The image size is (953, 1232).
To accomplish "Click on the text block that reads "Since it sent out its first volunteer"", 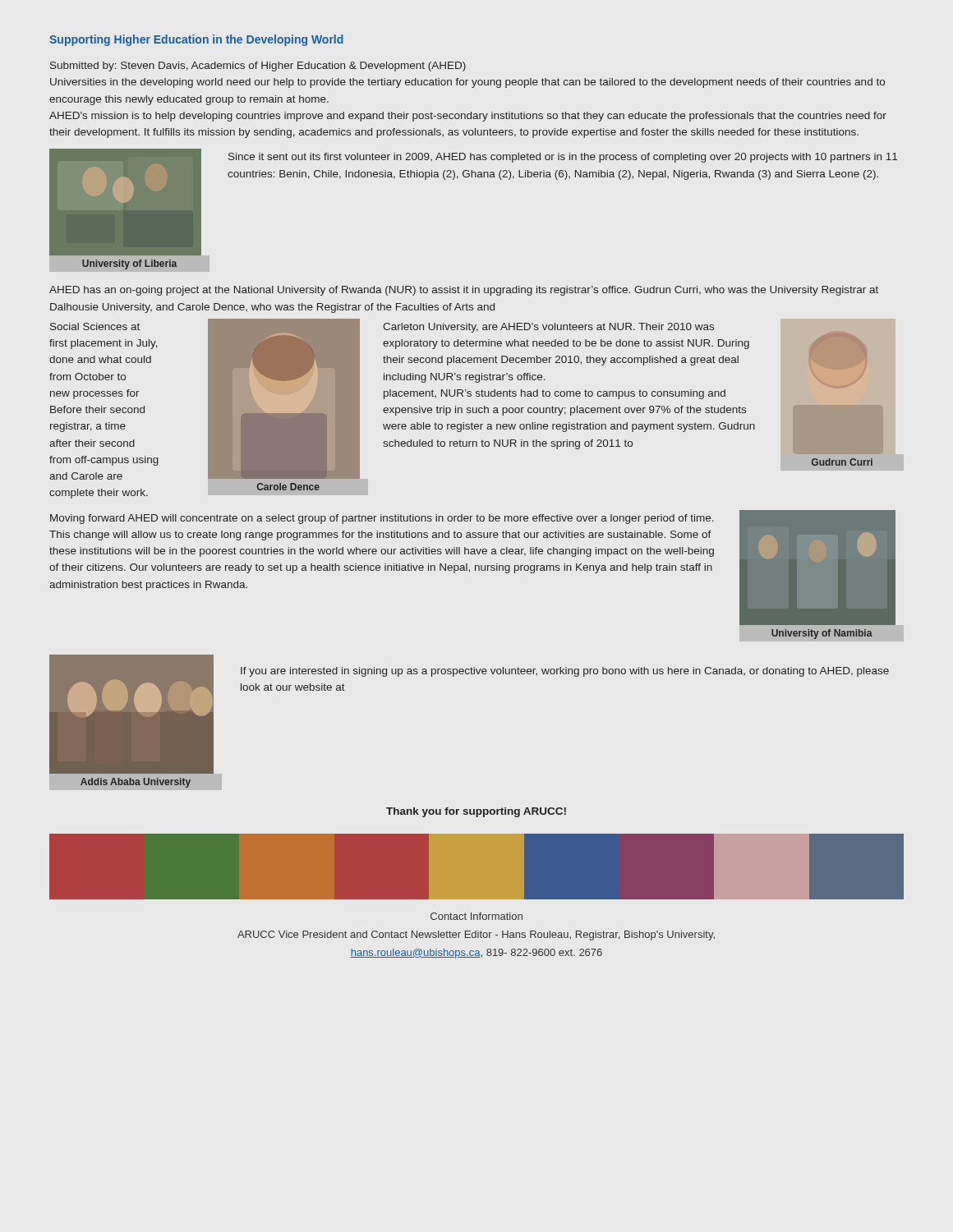I will pyautogui.click(x=563, y=165).
